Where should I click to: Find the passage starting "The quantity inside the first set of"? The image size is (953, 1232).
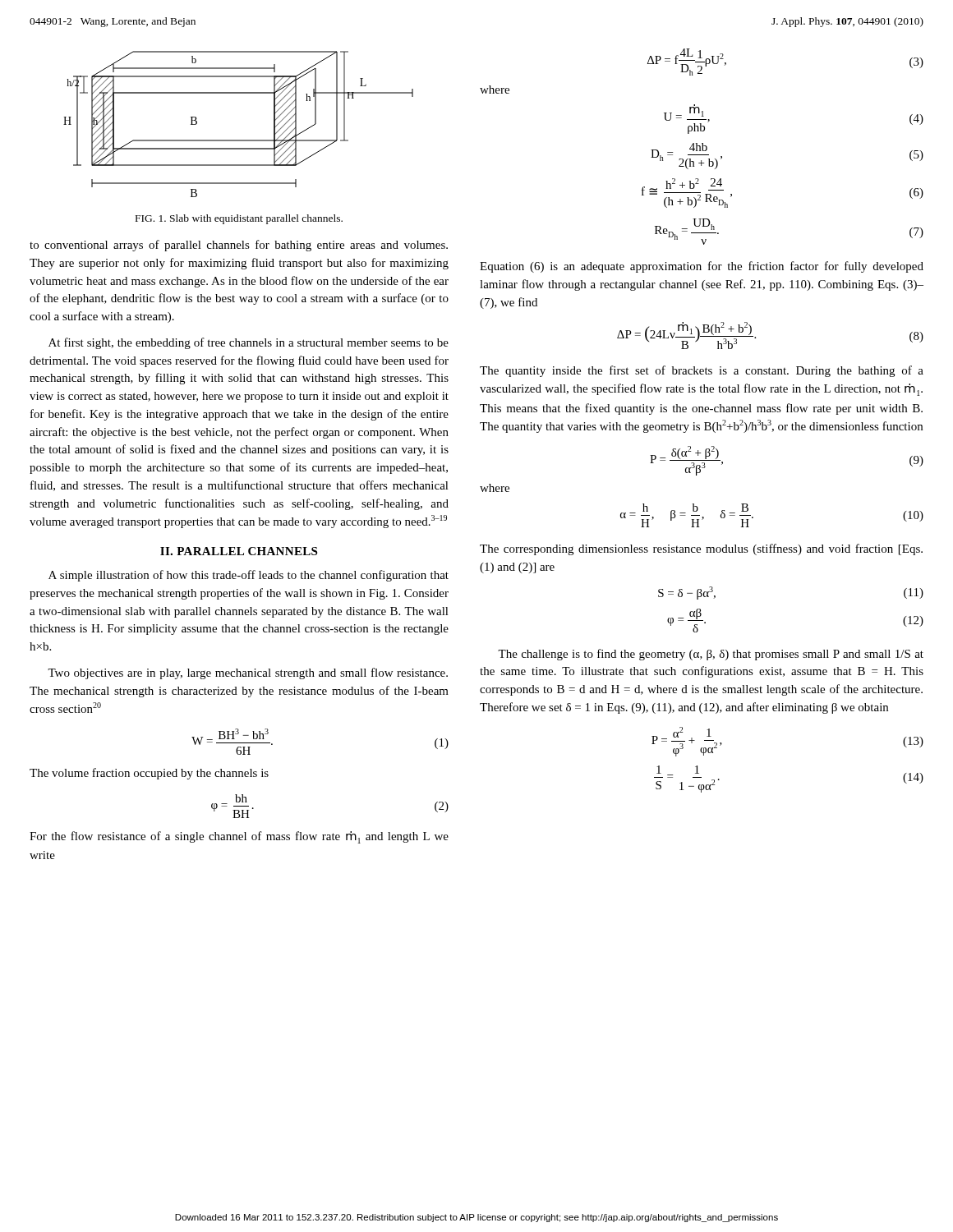coord(702,399)
